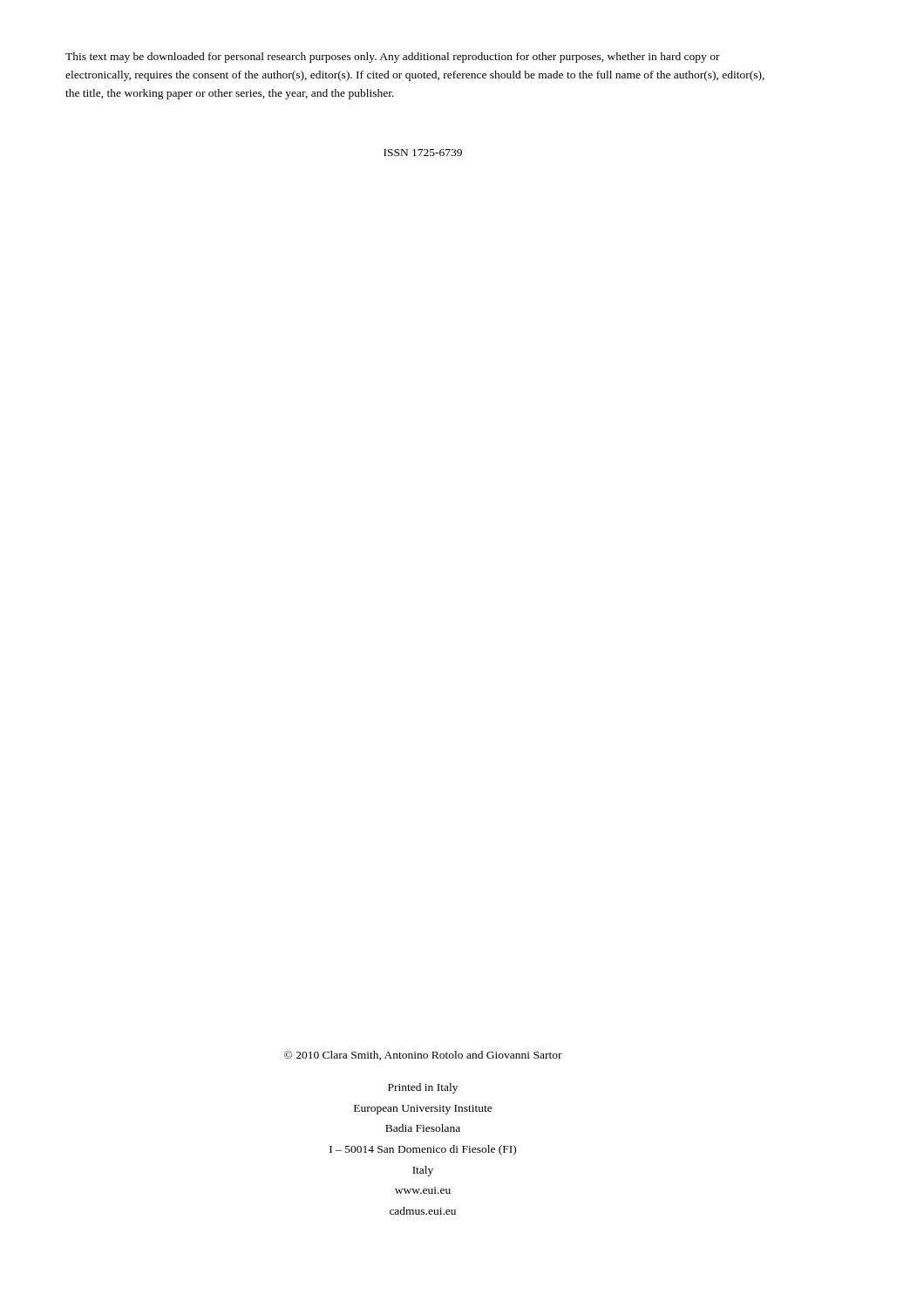Screen dimensions: 1308x924
Task: Navigate to the passage starting "ISSN 1725-6739"
Action: 423,152
